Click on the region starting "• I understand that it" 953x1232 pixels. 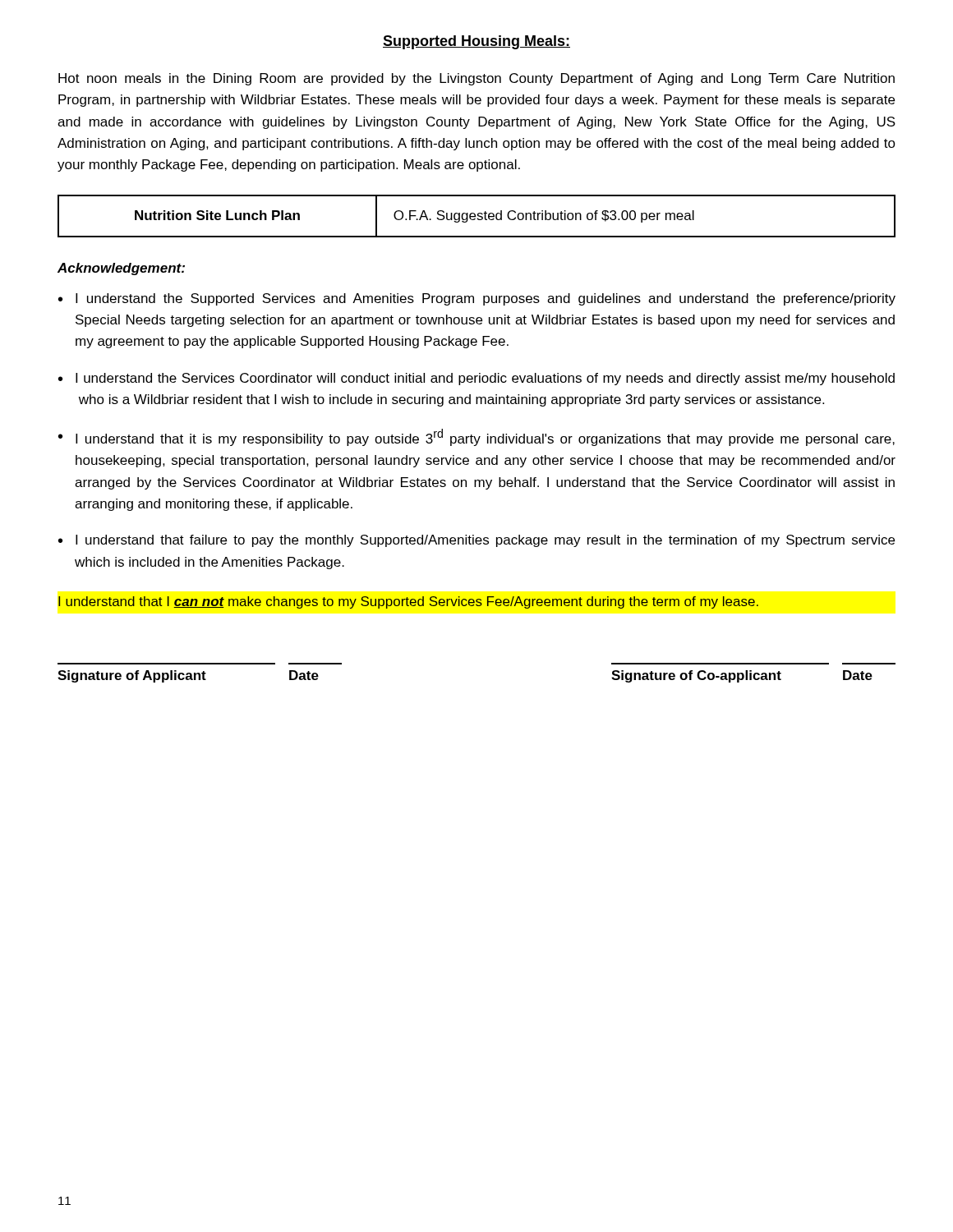(476, 471)
